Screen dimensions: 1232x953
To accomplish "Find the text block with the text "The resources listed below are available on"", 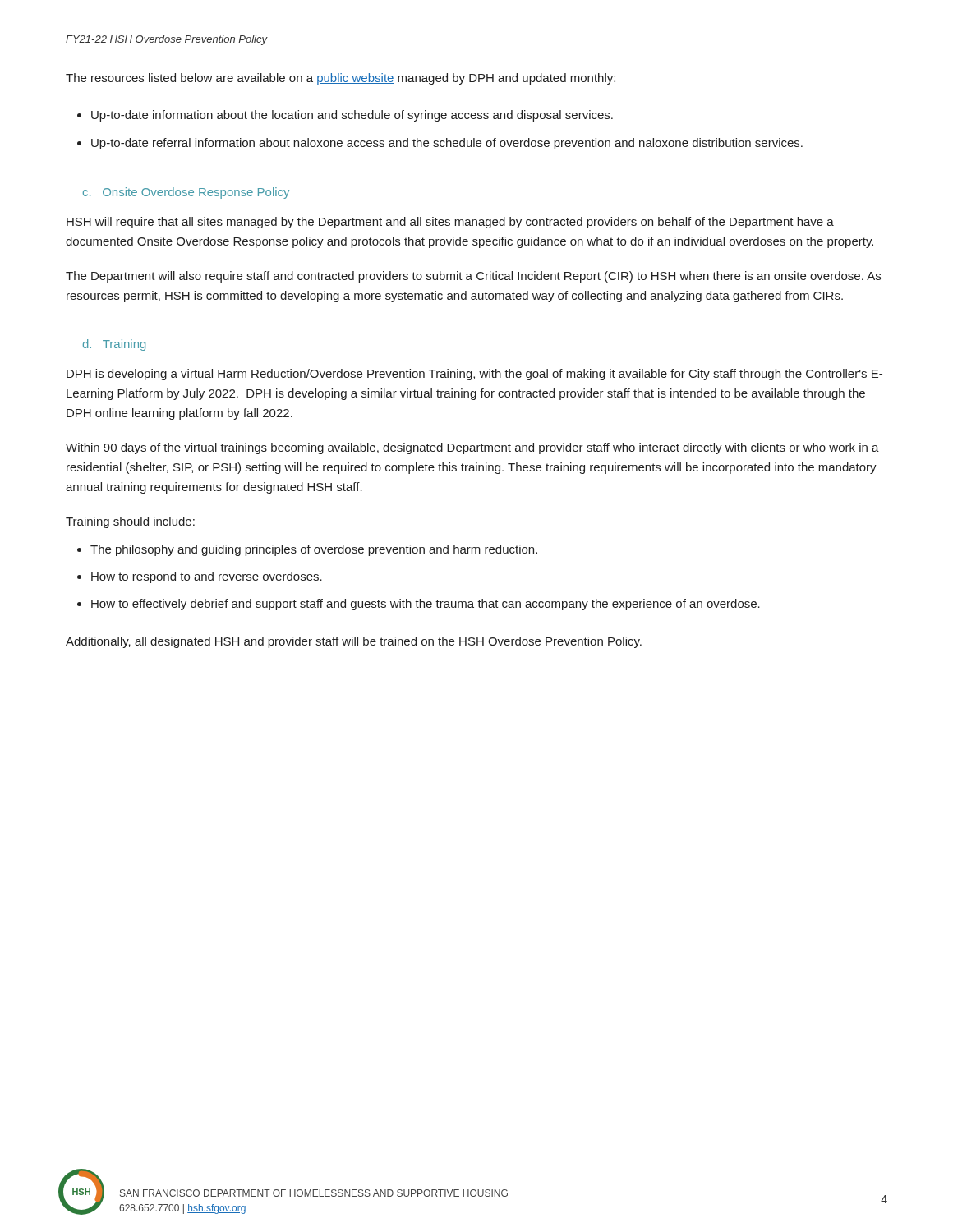I will click(341, 78).
